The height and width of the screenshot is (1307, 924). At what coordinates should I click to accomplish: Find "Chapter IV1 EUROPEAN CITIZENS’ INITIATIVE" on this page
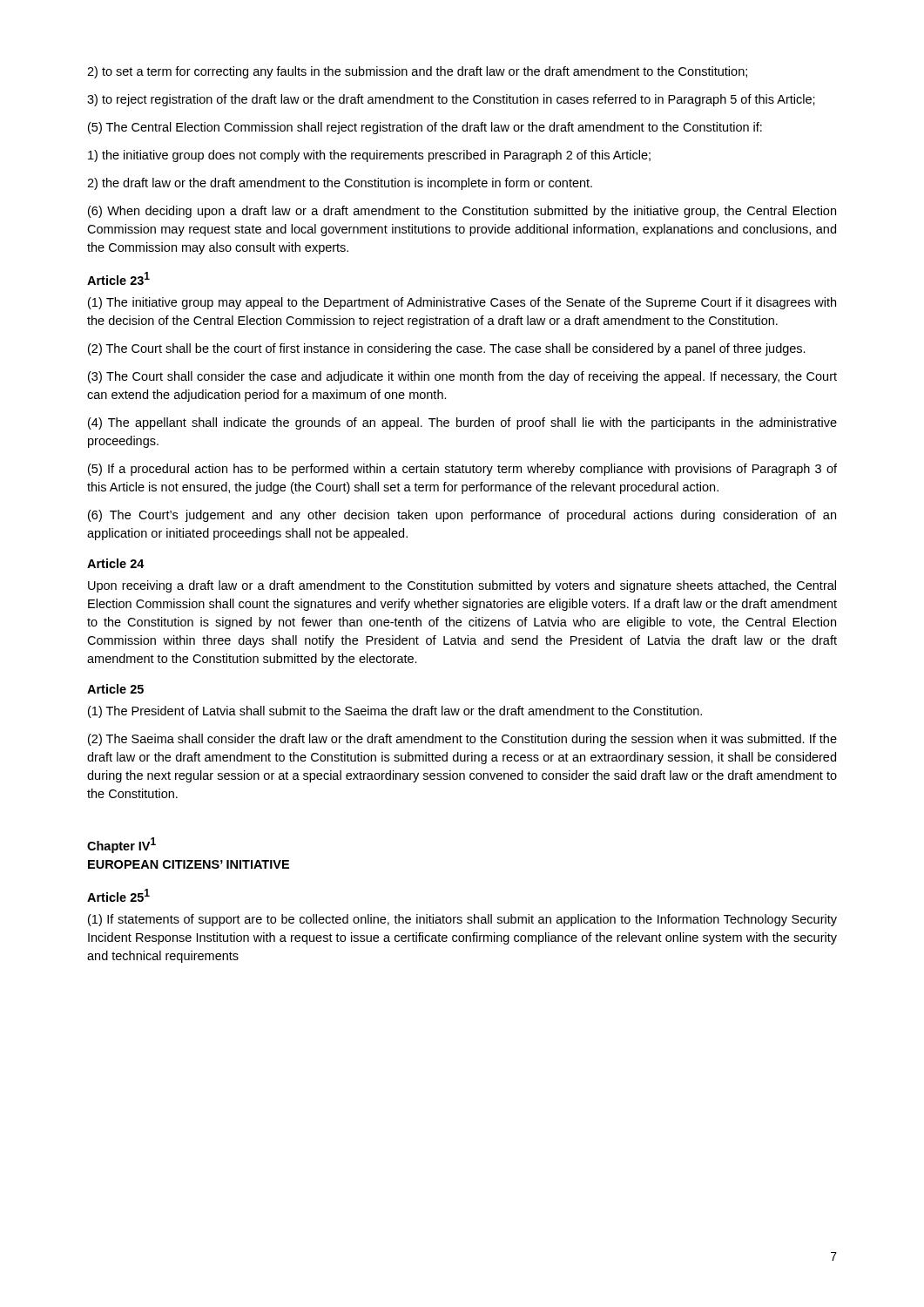(121, 845)
